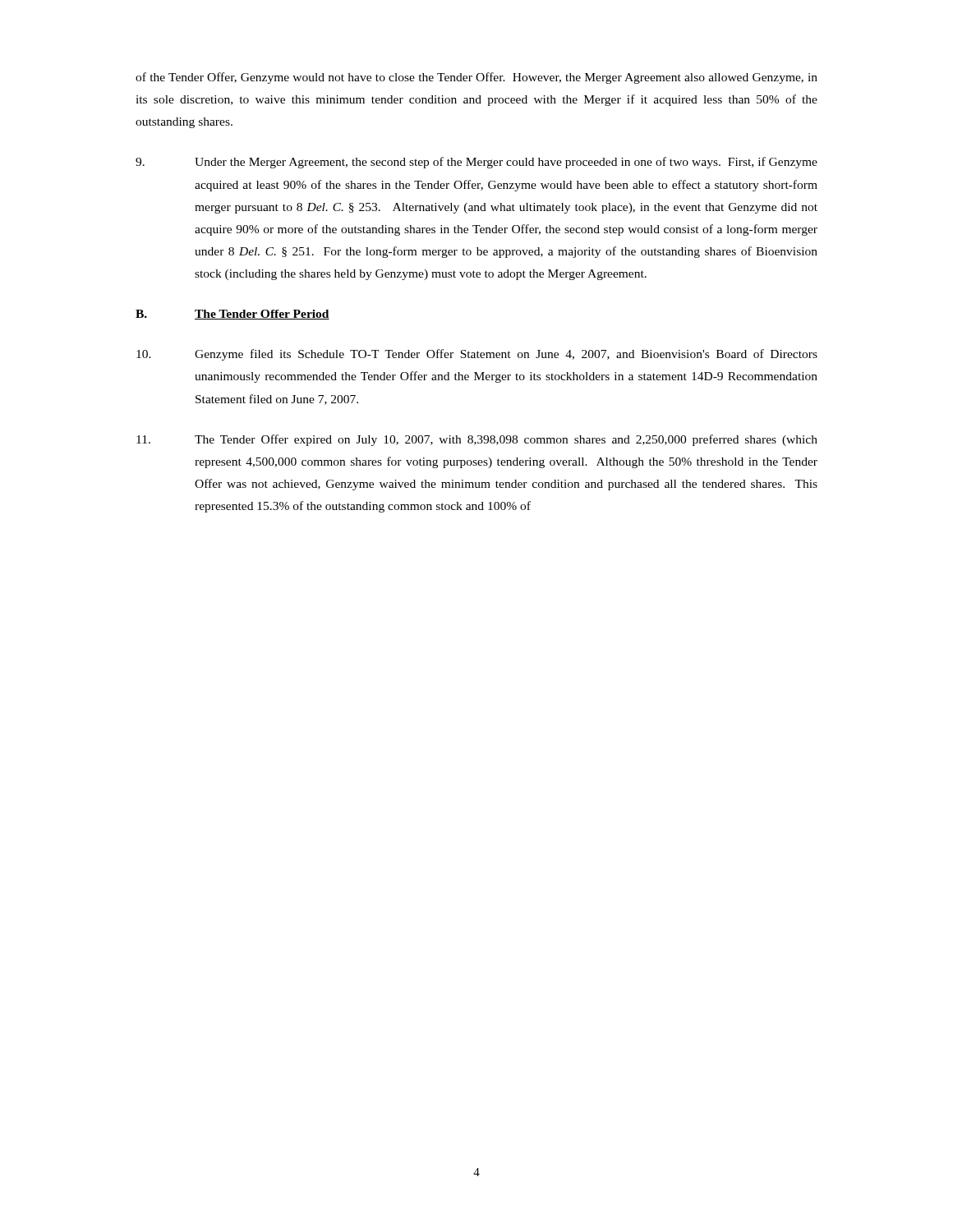
Task: Find the element starting "B. The Tender Offer Period"
Action: tap(232, 313)
